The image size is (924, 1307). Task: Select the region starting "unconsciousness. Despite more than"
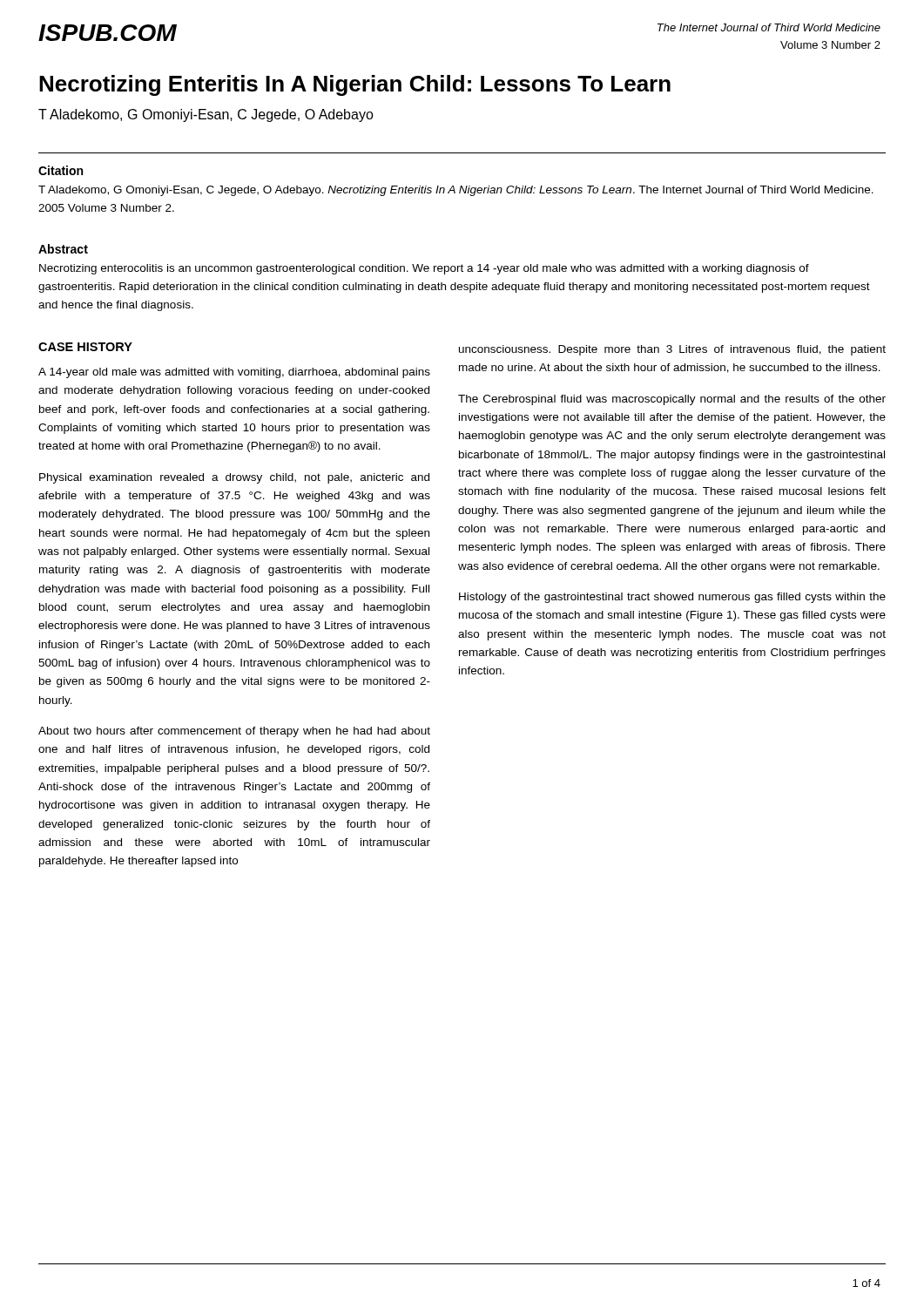672,358
